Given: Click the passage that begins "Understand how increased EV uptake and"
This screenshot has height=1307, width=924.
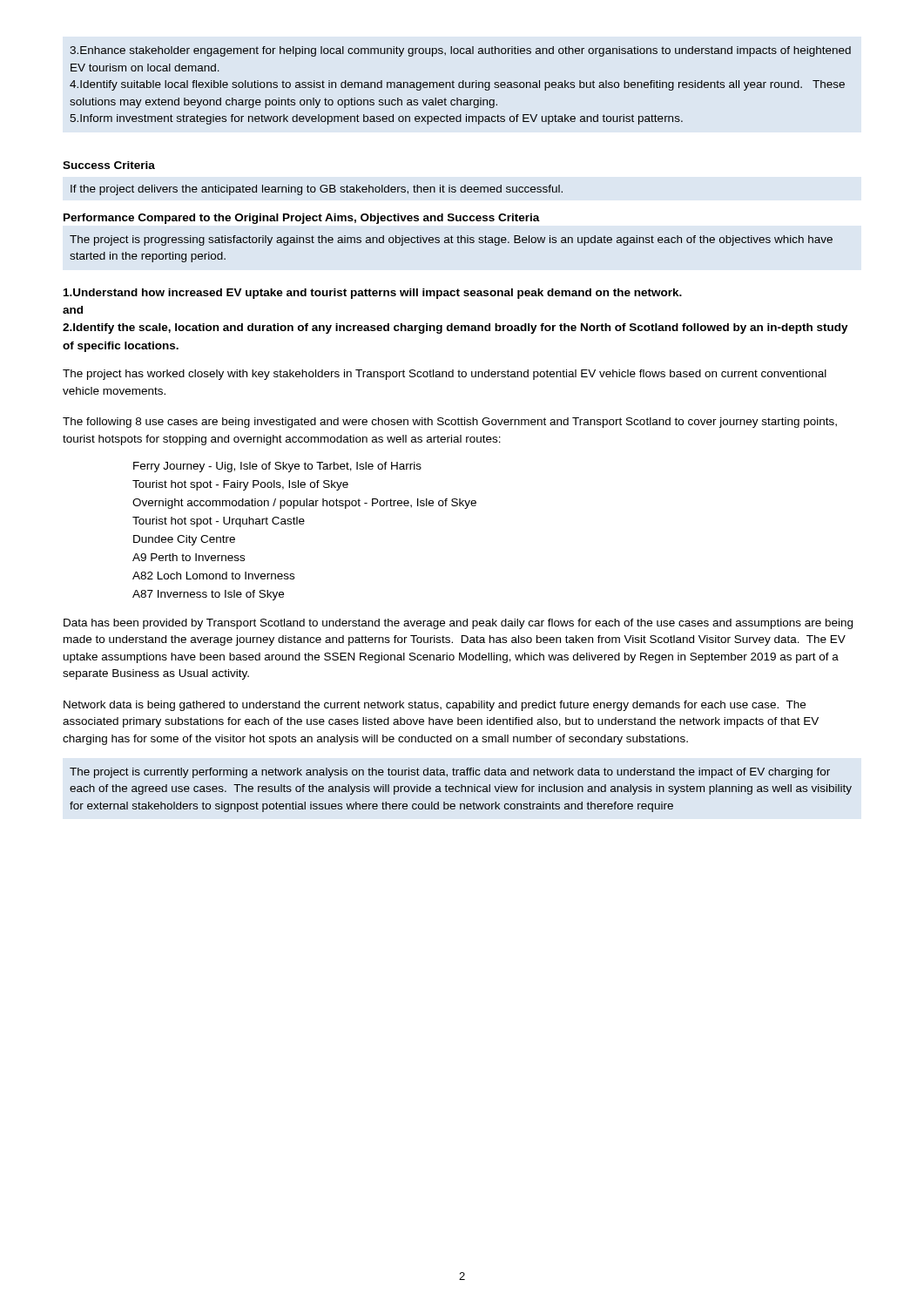Looking at the screenshot, I should pyautogui.click(x=455, y=319).
